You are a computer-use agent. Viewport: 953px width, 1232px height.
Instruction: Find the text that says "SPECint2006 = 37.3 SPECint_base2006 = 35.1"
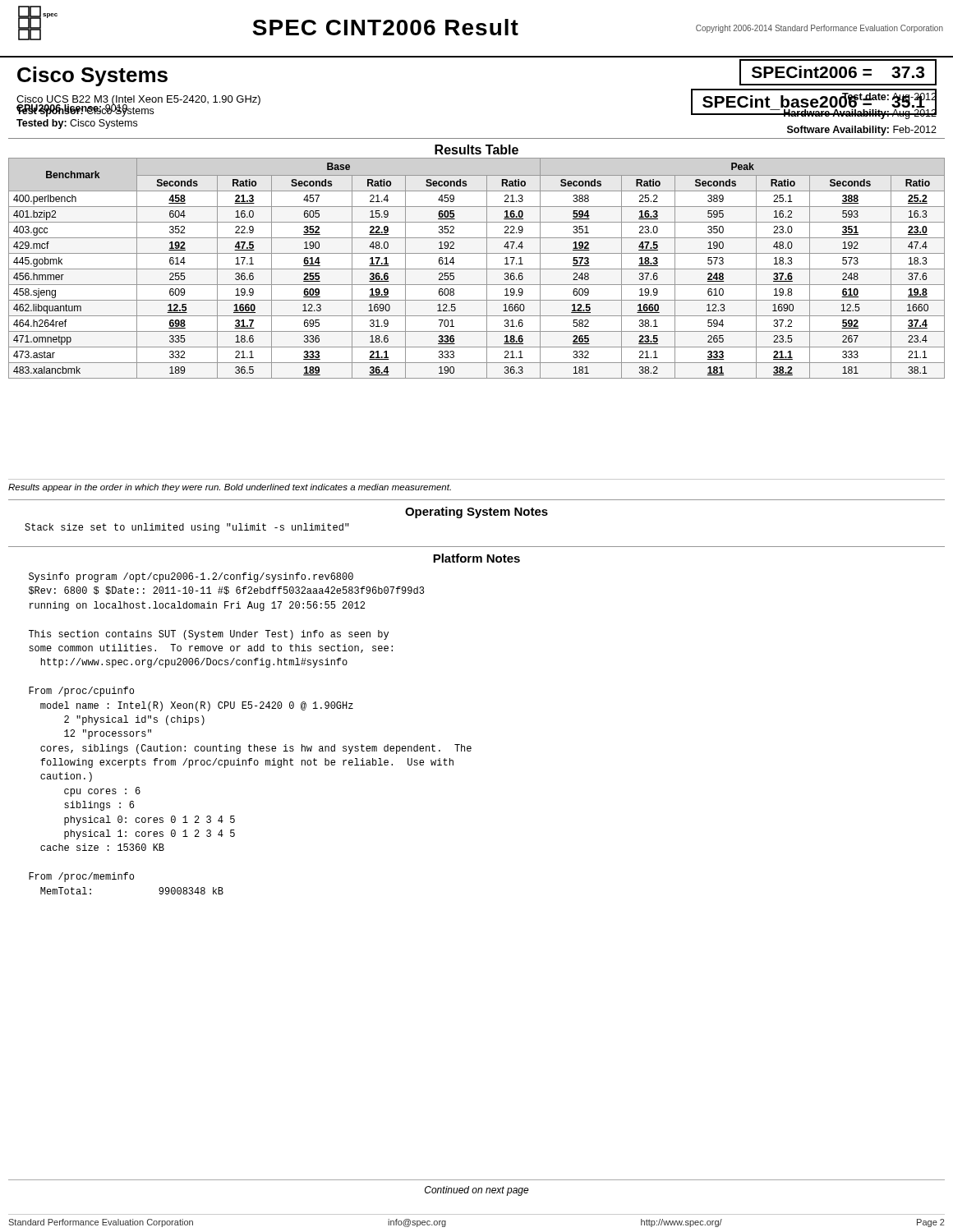[814, 87]
